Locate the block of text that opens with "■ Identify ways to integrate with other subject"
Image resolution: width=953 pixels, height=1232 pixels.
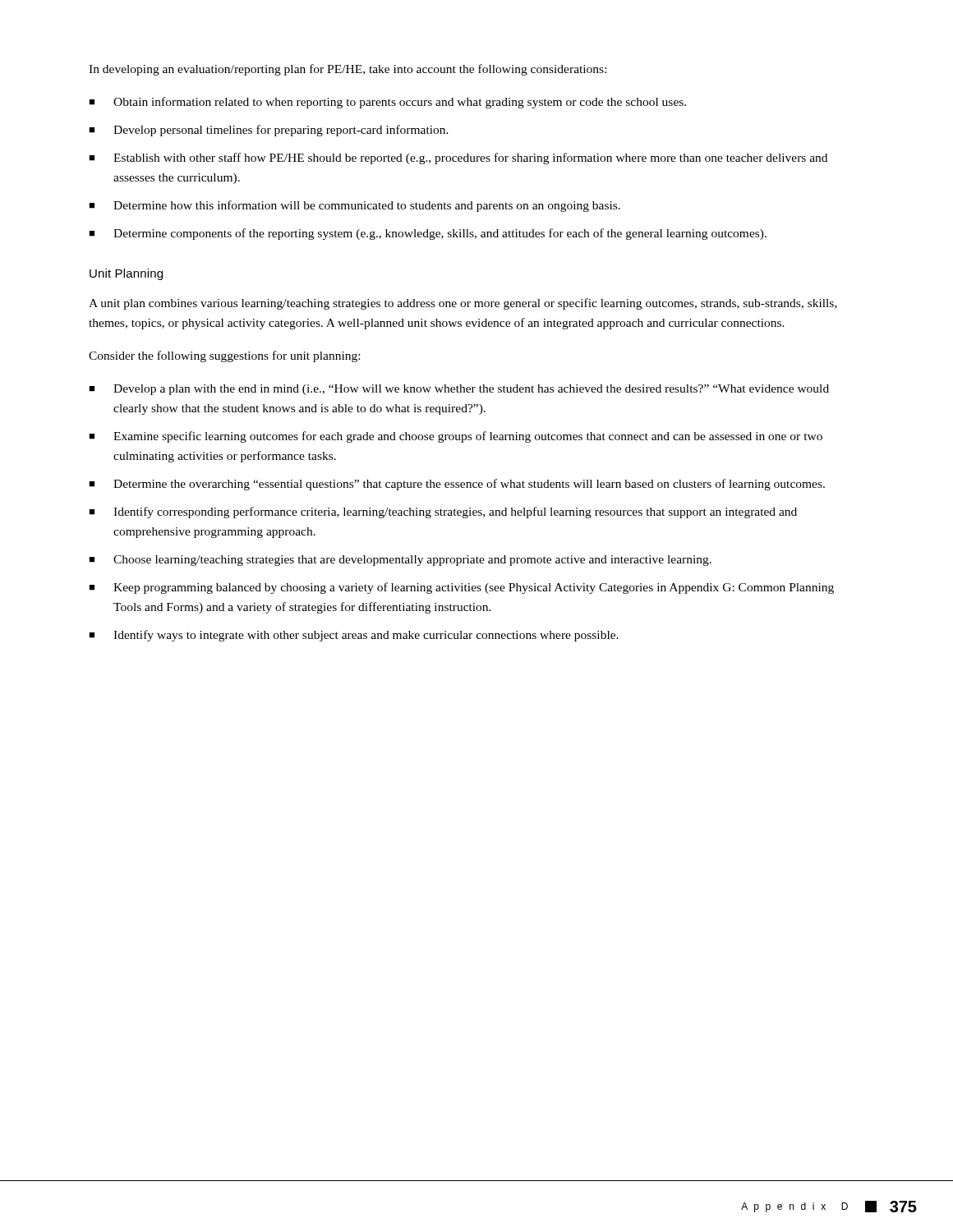(x=476, y=635)
